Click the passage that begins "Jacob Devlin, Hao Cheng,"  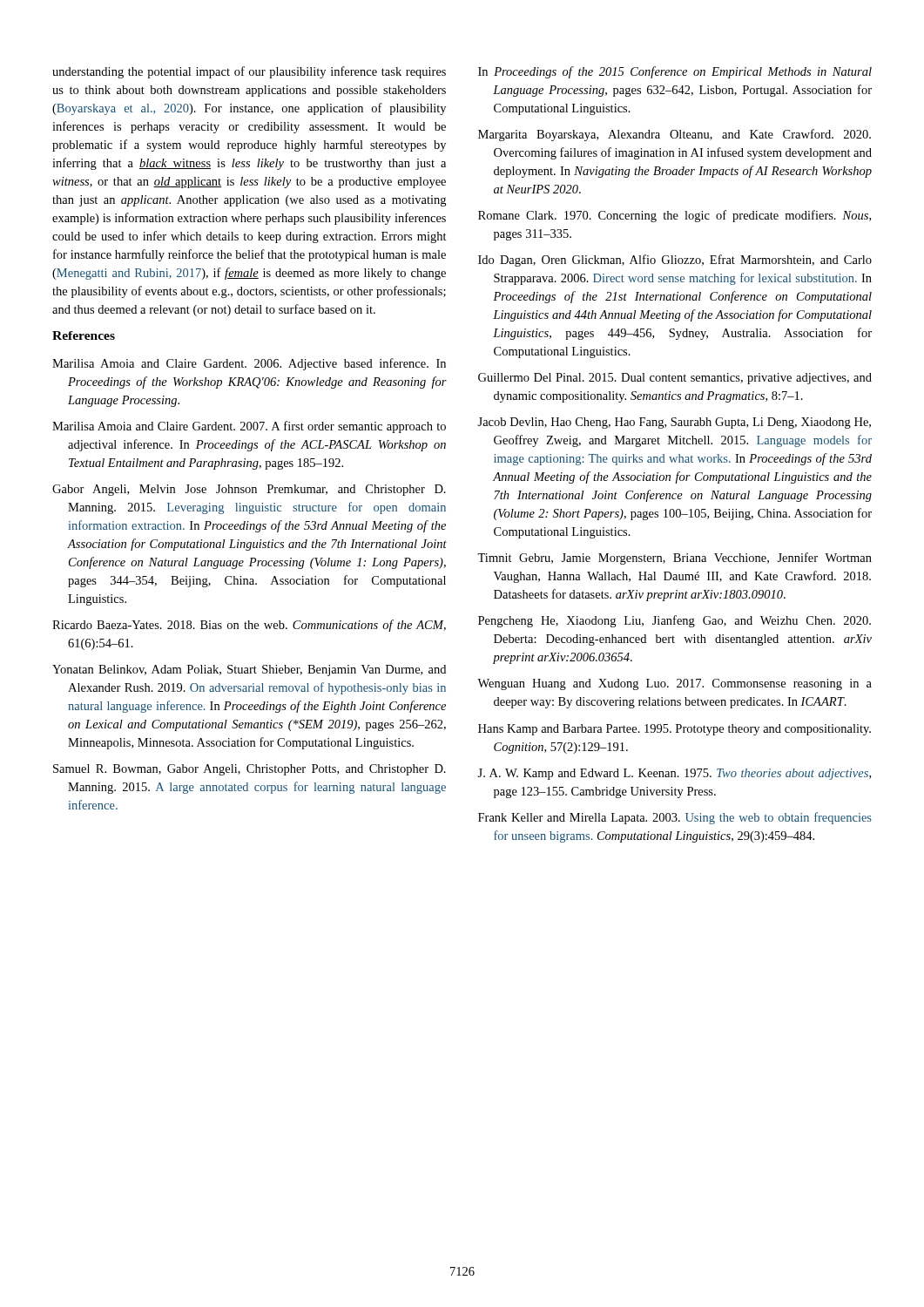coord(675,477)
